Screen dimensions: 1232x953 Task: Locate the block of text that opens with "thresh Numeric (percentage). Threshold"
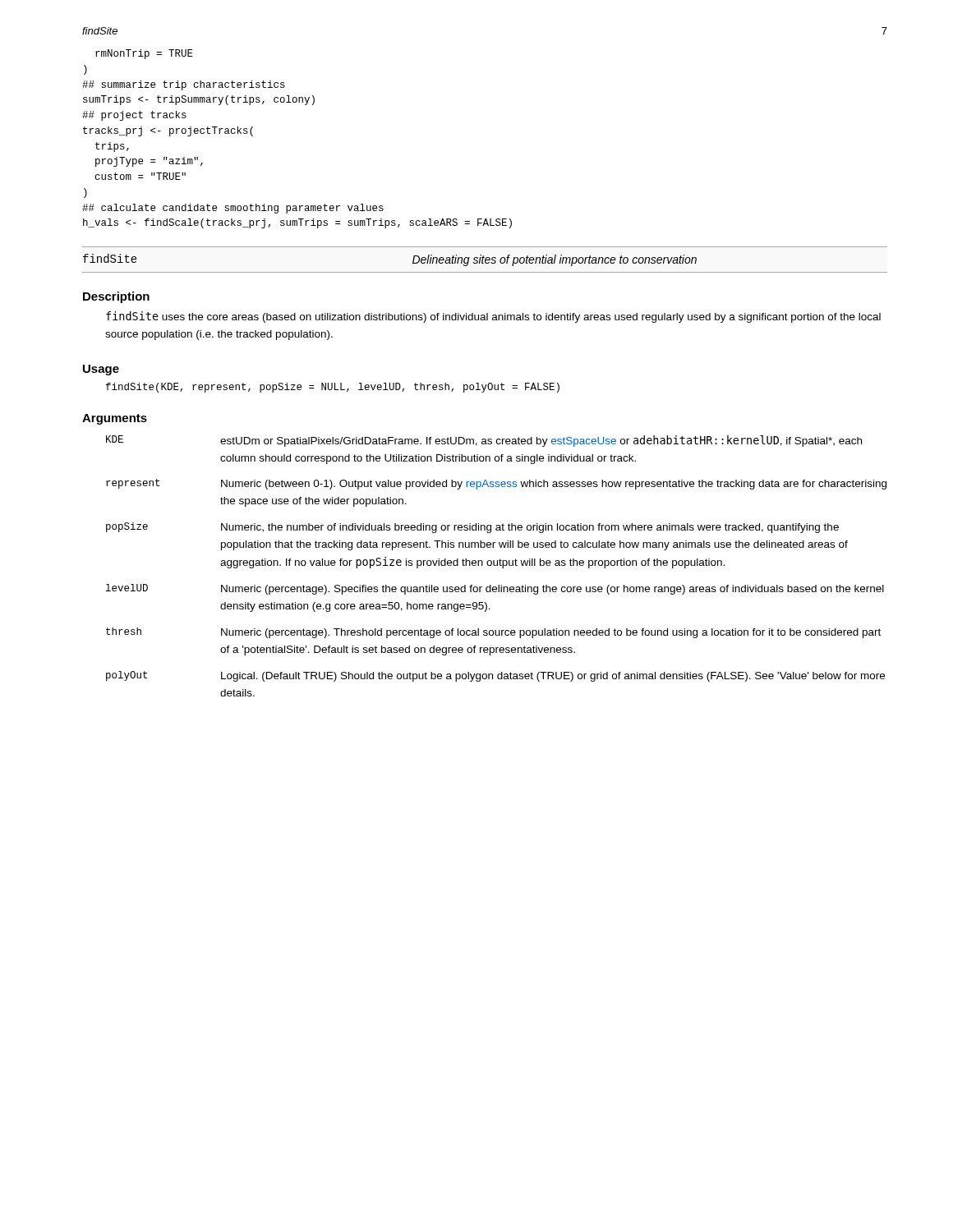pyautogui.click(x=485, y=643)
